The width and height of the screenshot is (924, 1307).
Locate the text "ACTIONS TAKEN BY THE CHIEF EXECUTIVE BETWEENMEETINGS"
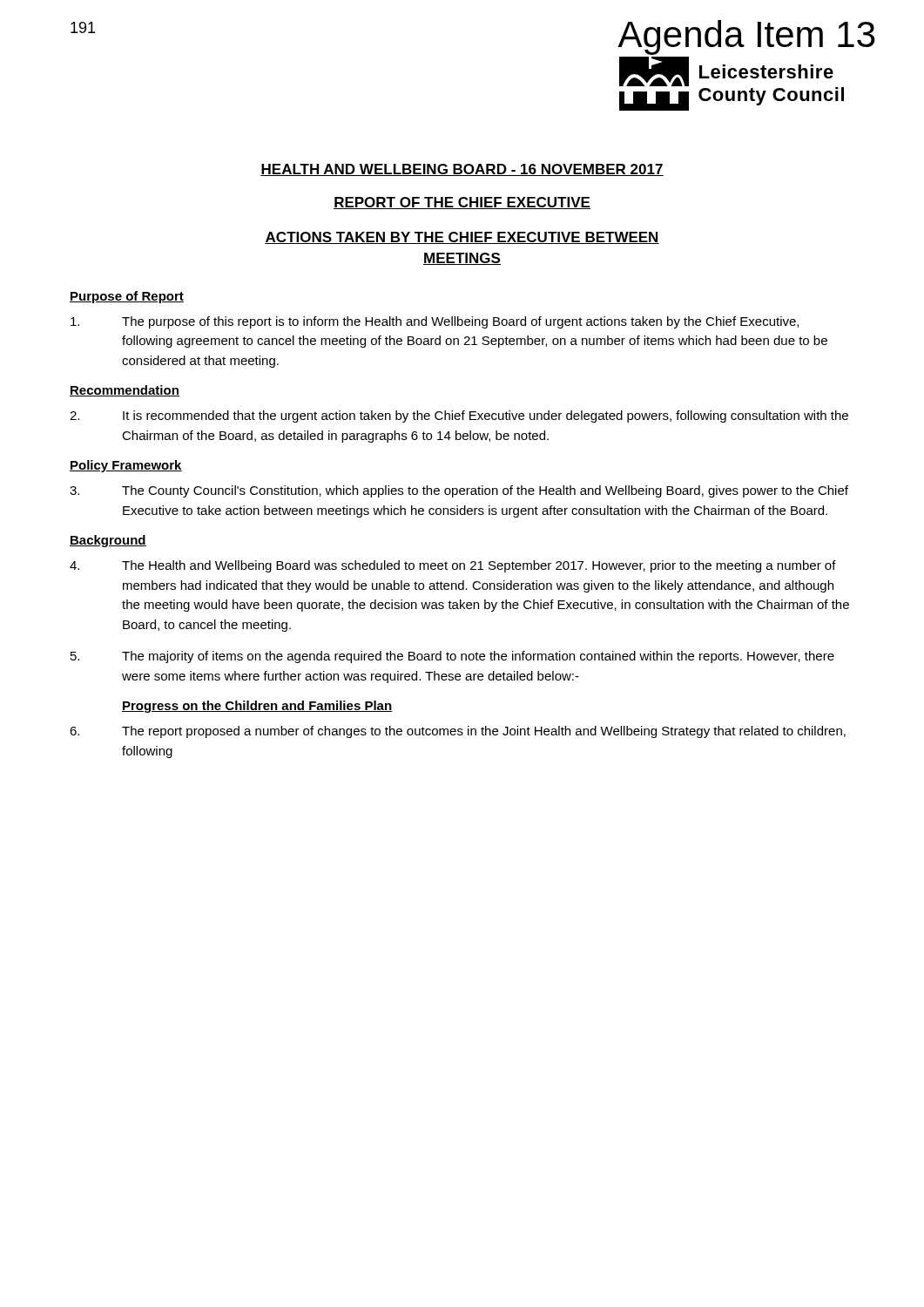point(462,248)
